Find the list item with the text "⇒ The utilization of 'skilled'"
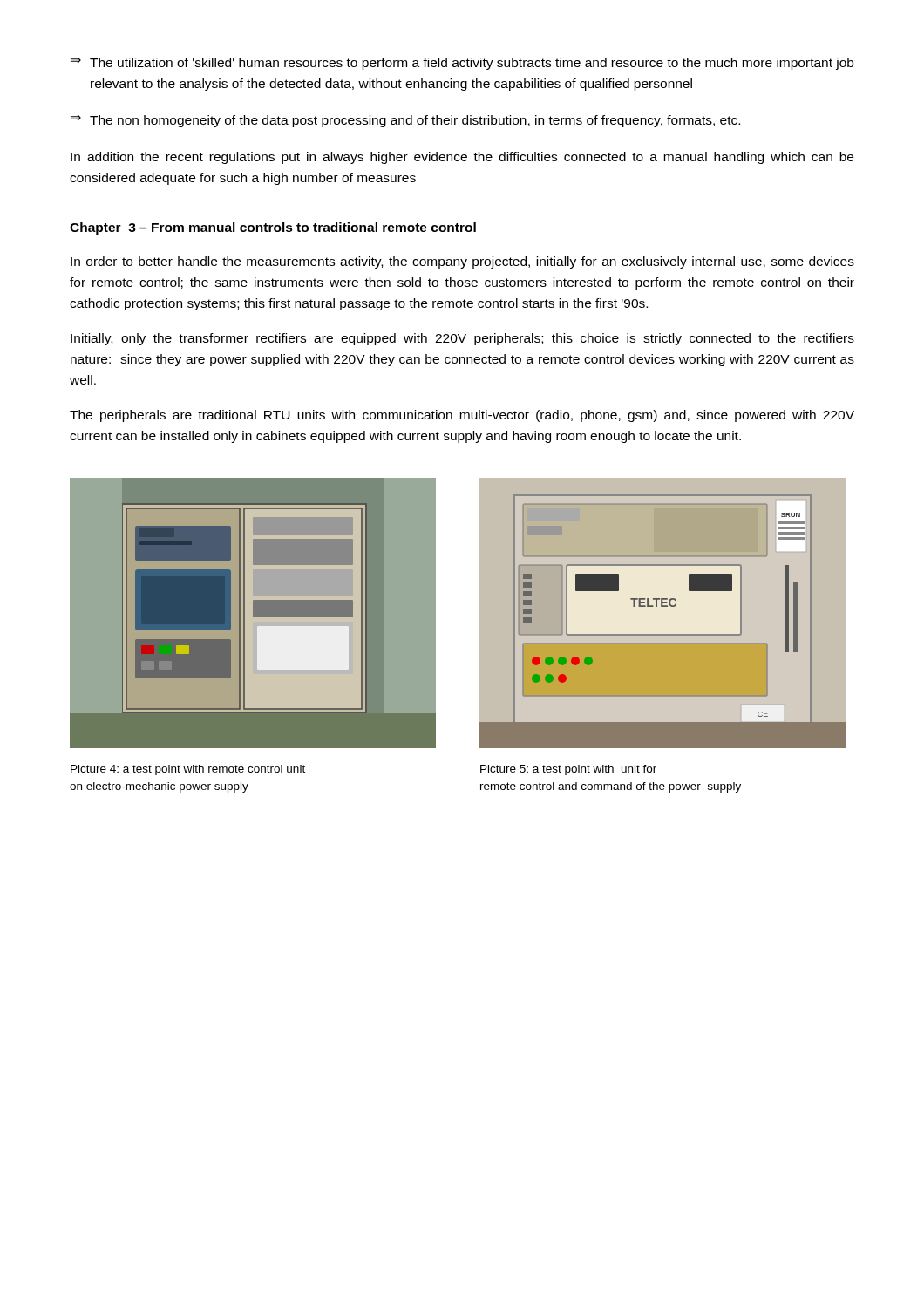The image size is (924, 1308). 462,73
